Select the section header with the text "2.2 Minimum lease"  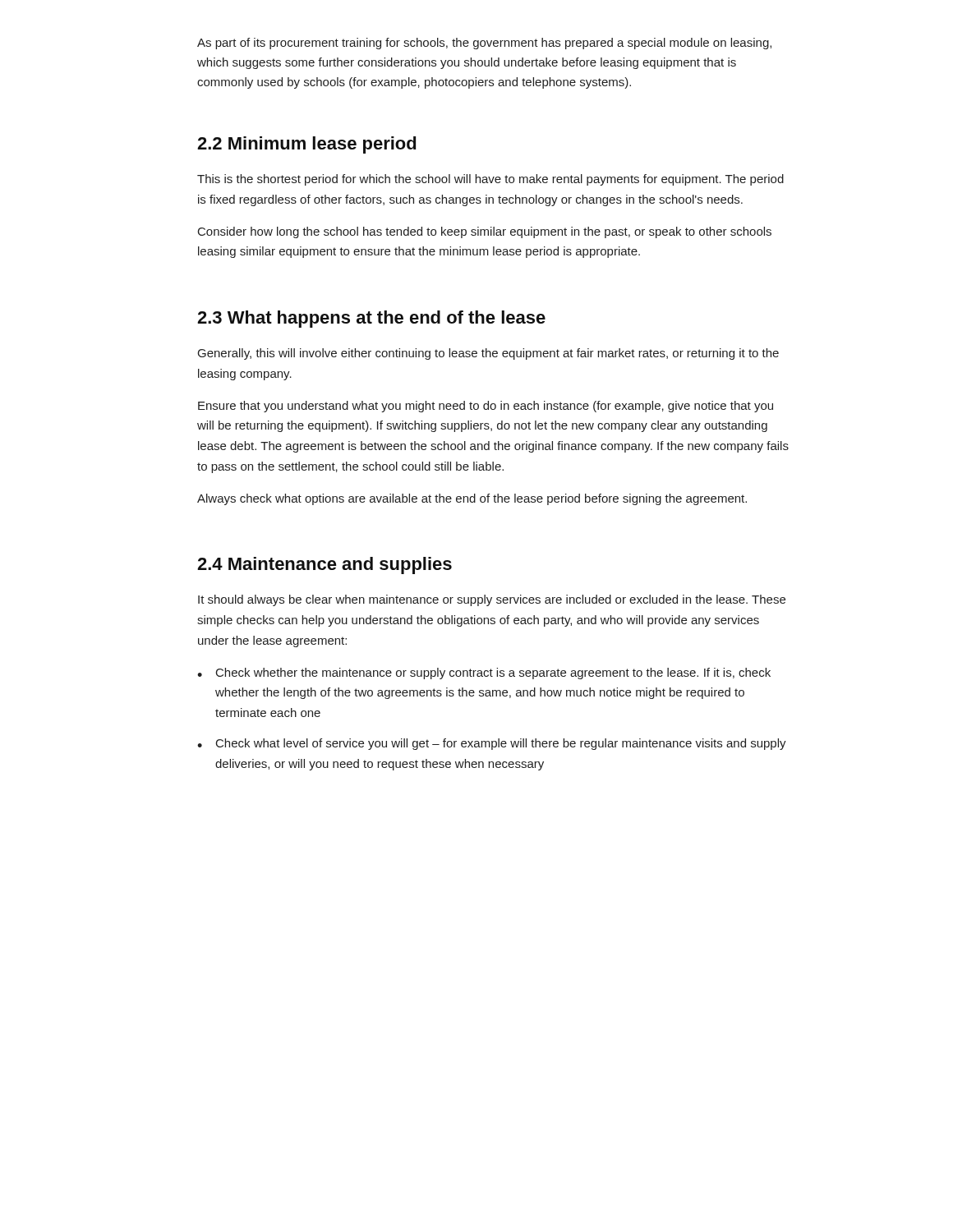[x=307, y=143]
